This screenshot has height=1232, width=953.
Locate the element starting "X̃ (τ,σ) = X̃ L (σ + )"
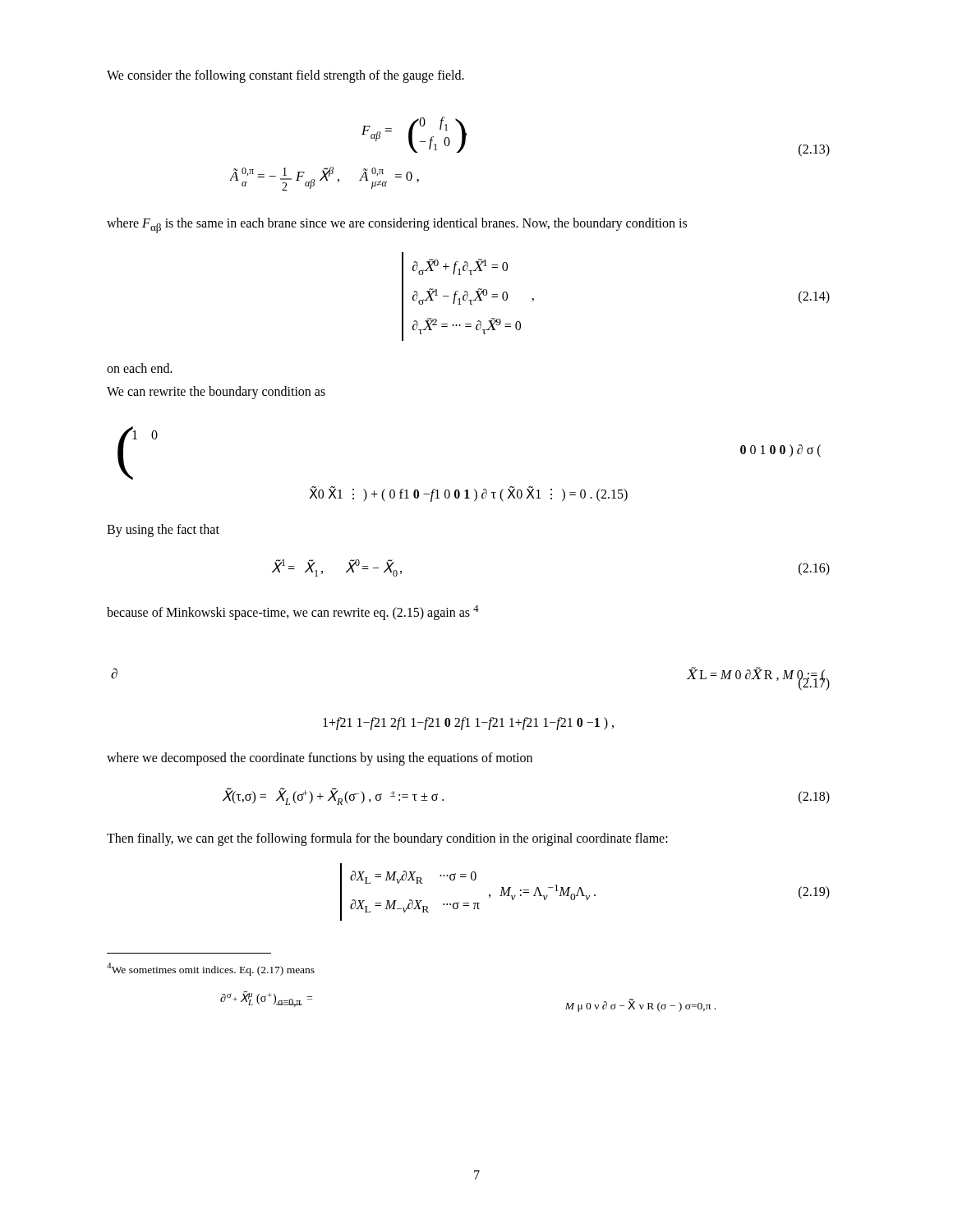tap(335, 797)
